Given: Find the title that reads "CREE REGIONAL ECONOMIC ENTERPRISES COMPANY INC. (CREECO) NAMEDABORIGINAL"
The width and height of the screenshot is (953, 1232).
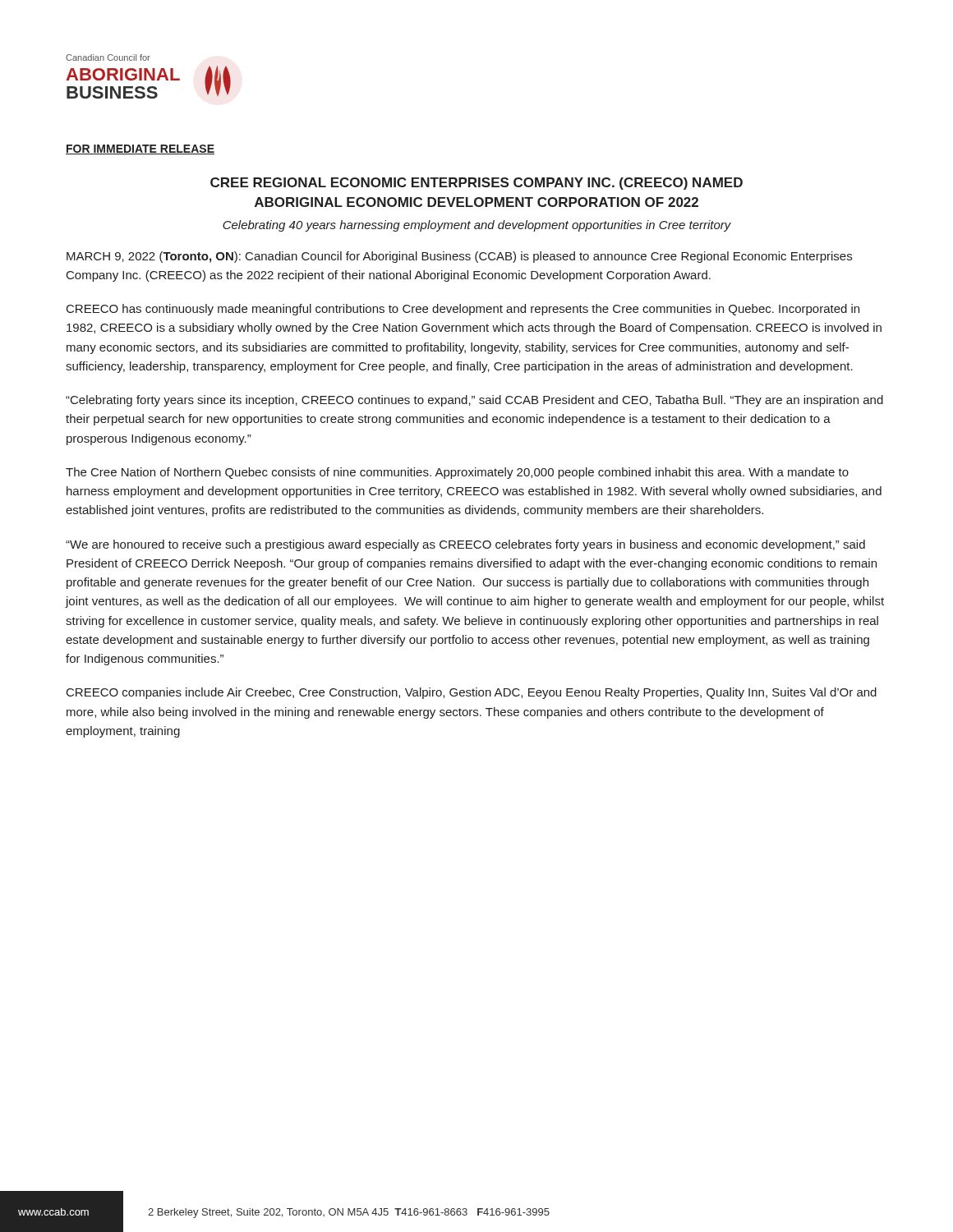Looking at the screenshot, I should (476, 202).
